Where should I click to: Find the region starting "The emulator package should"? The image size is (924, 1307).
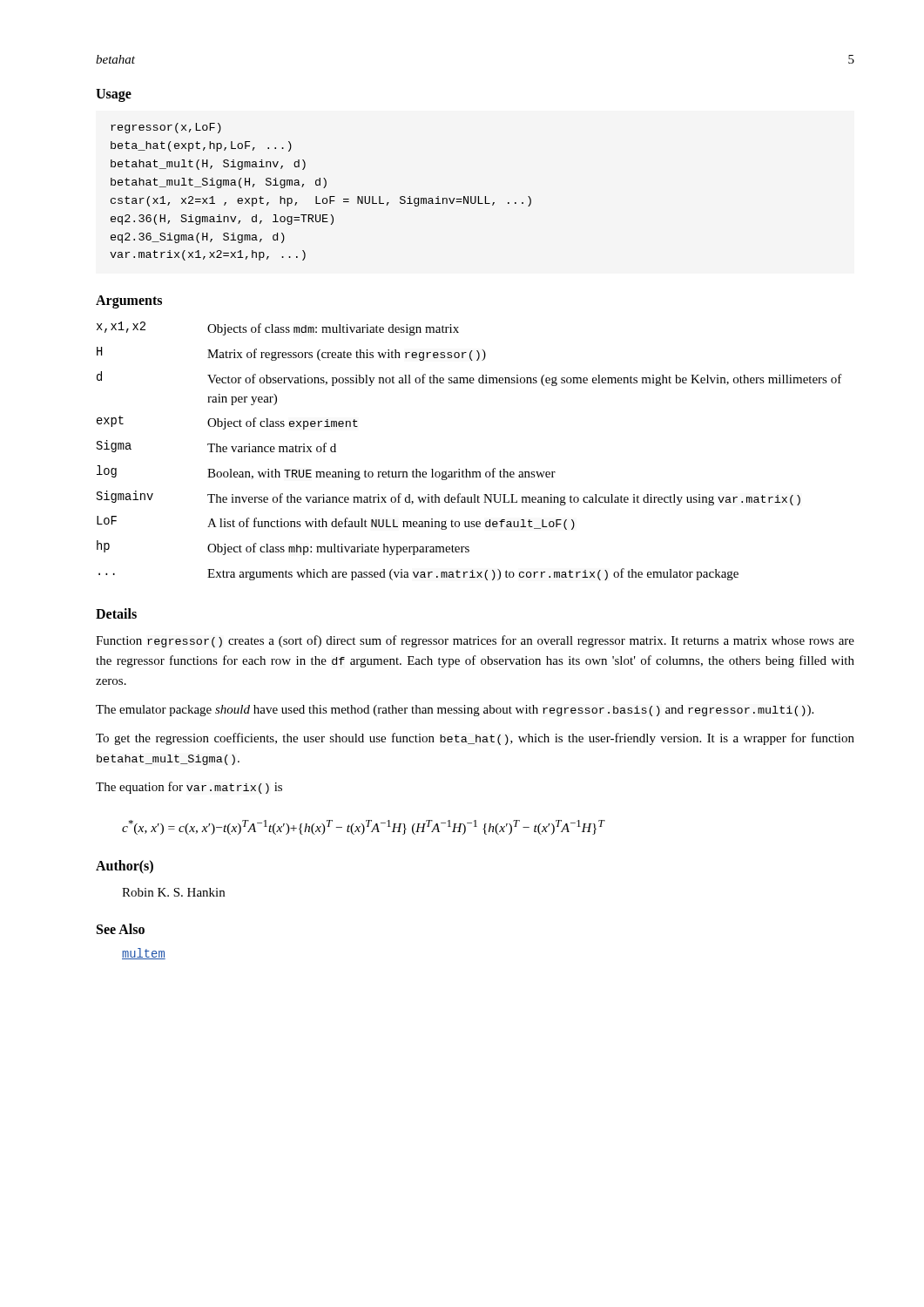pyautogui.click(x=455, y=709)
